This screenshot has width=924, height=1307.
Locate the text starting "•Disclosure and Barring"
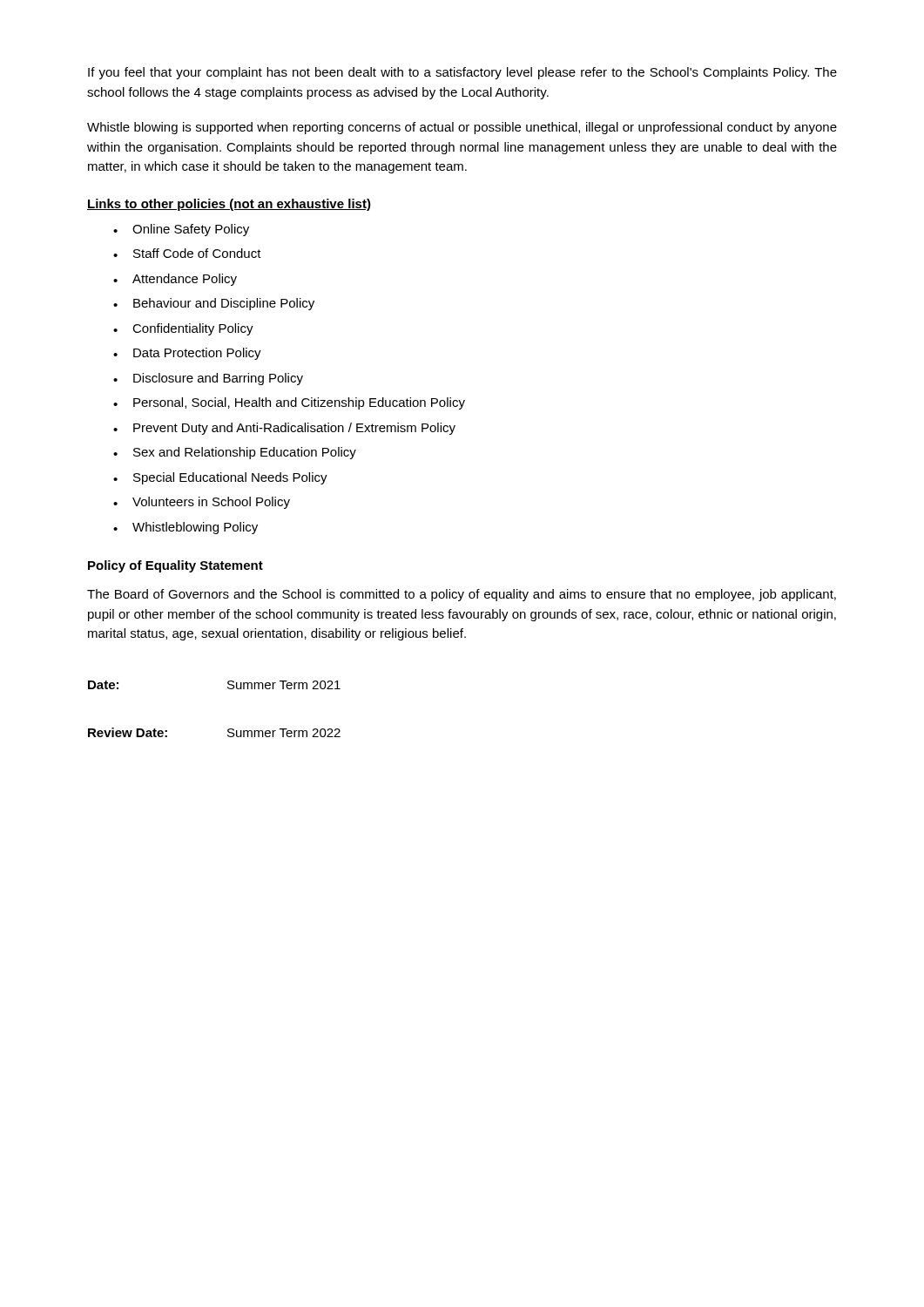pyautogui.click(x=208, y=379)
